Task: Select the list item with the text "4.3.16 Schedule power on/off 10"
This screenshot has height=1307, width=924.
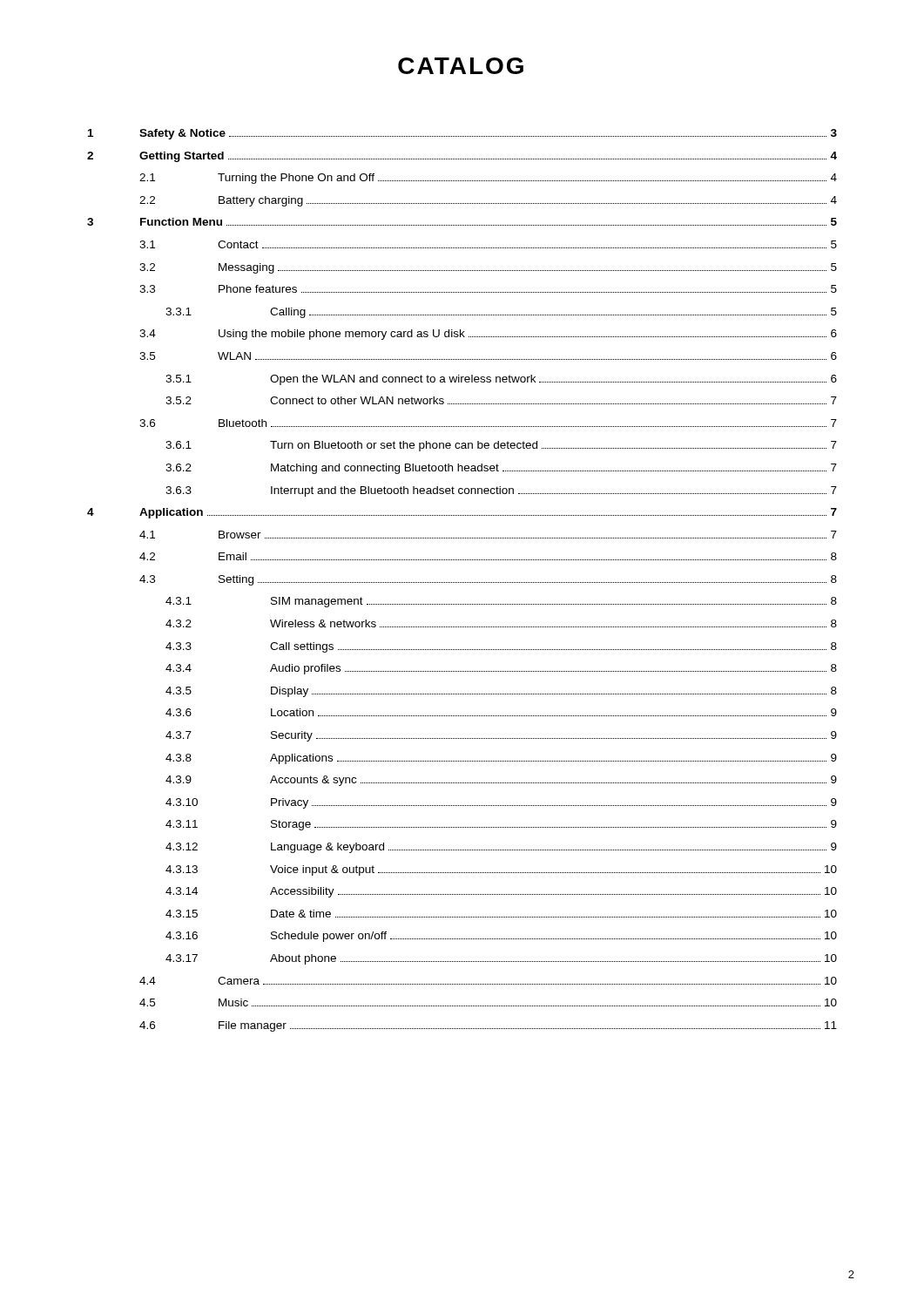Action: (x=501, y=936)
